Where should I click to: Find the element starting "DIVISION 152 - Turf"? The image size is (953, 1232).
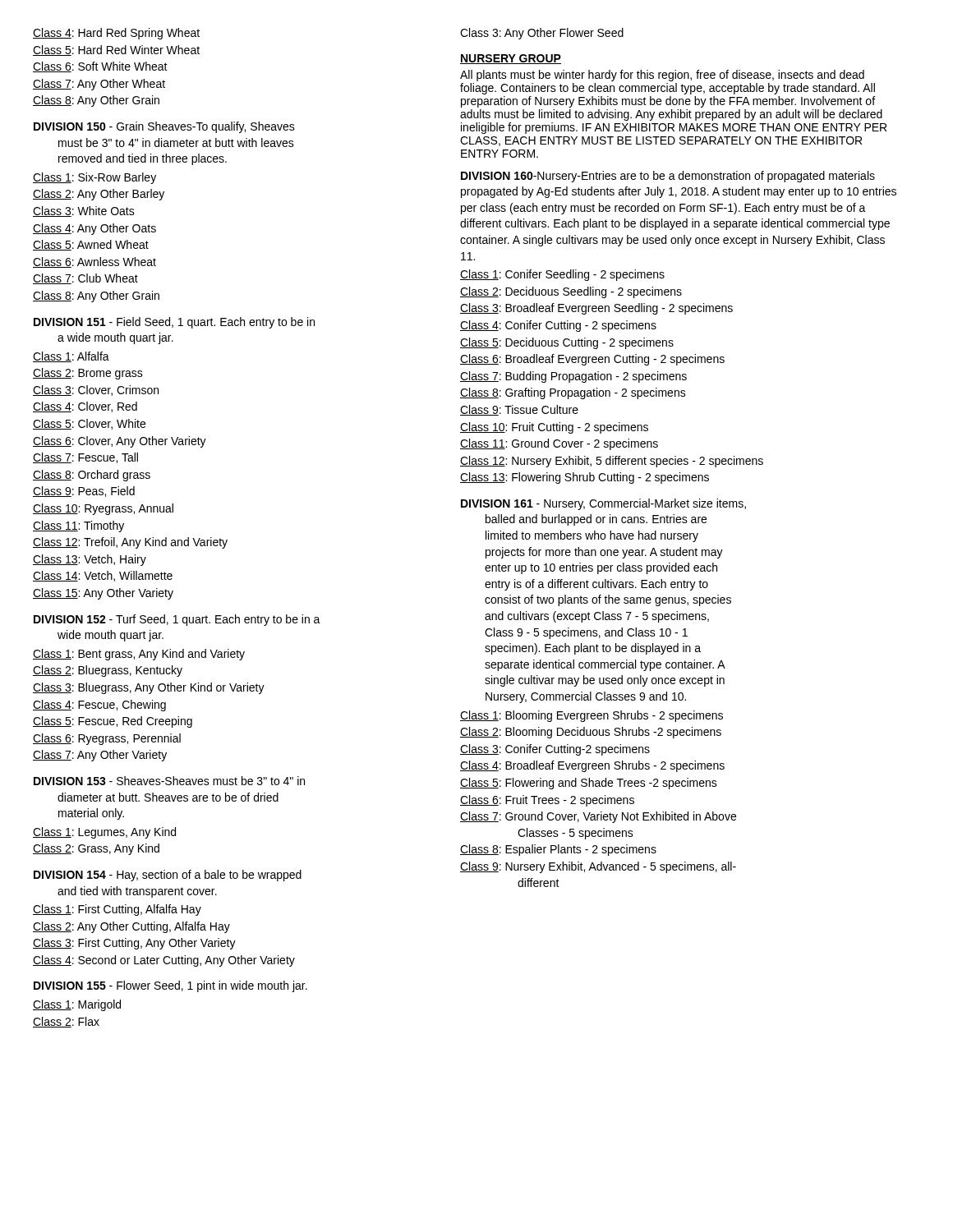click(x=176, y=627)
